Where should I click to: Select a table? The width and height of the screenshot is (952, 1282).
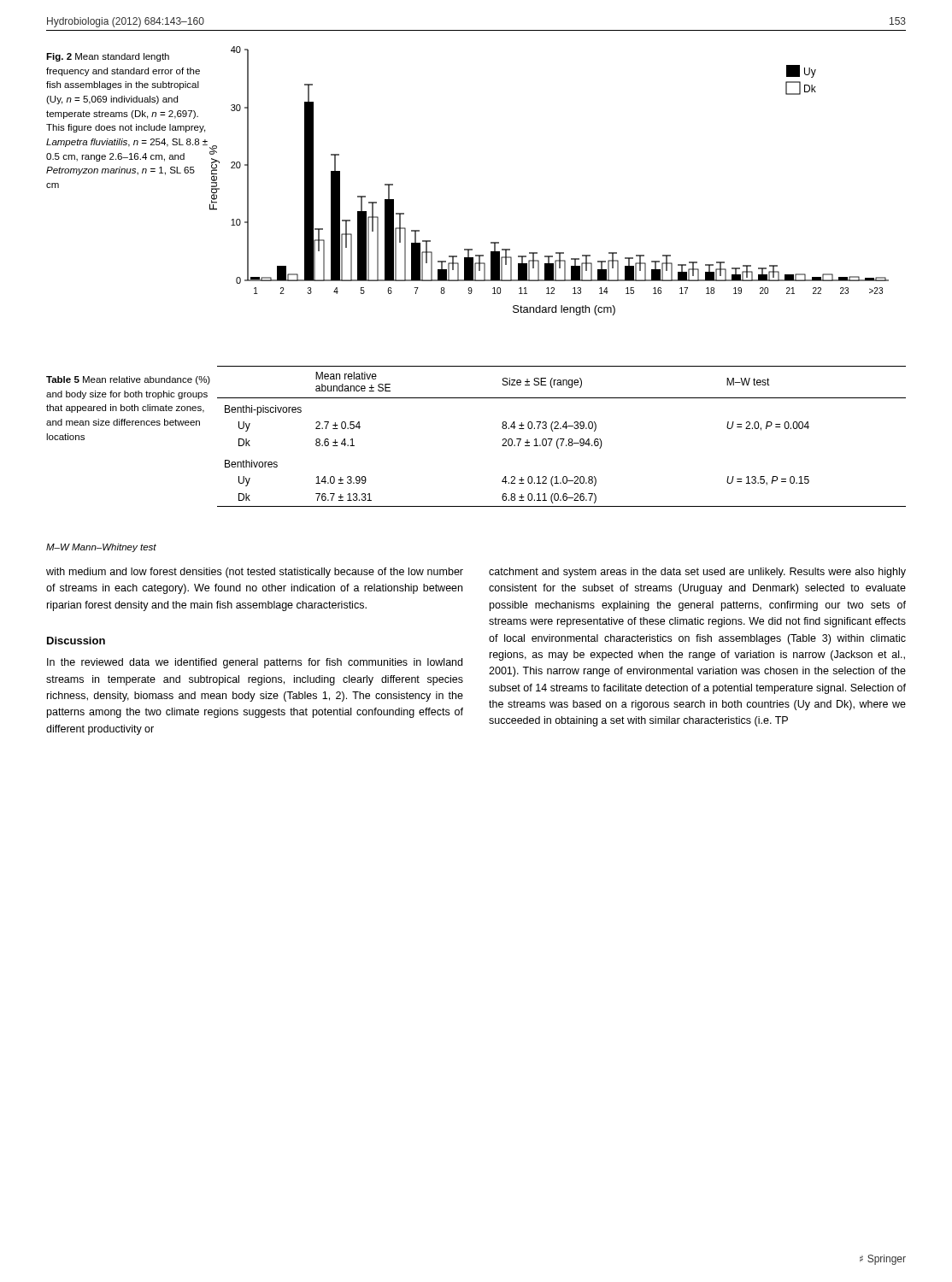(561, 436)
